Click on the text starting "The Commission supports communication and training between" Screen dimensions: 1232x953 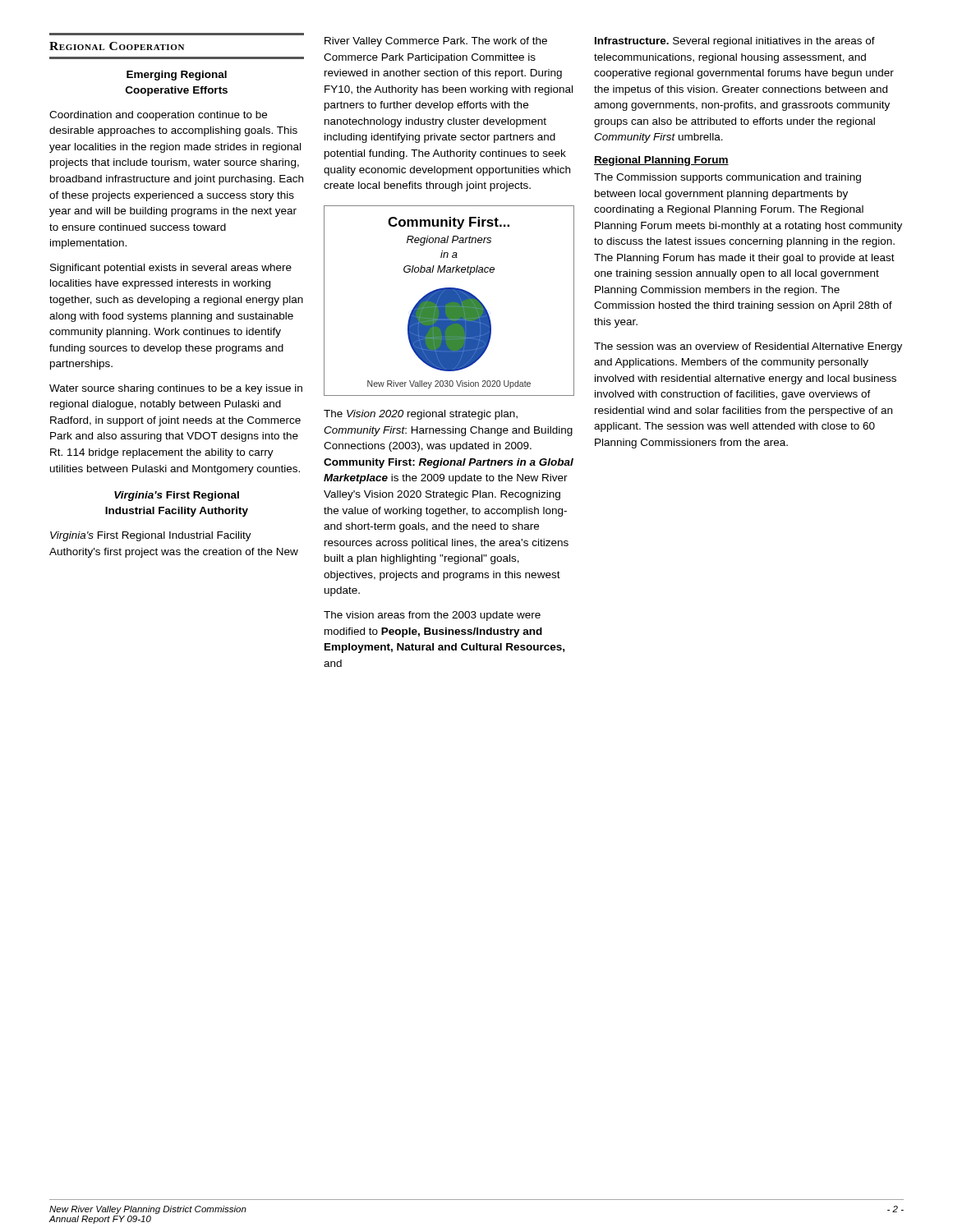pyautogui.click(x=749, y=249)
